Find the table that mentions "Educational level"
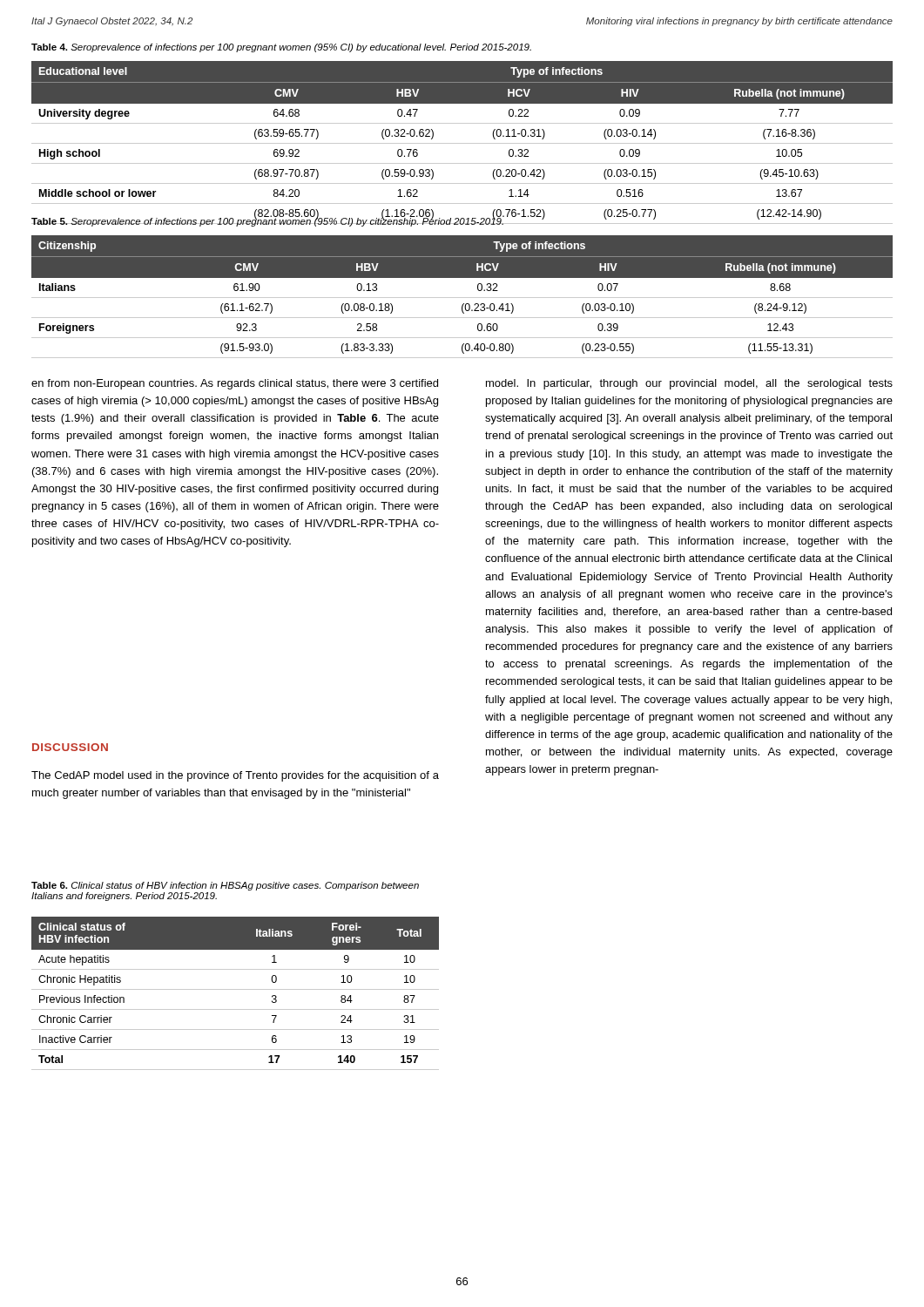Viewport: 924px width, 1307px height. (x=462, y=142)
